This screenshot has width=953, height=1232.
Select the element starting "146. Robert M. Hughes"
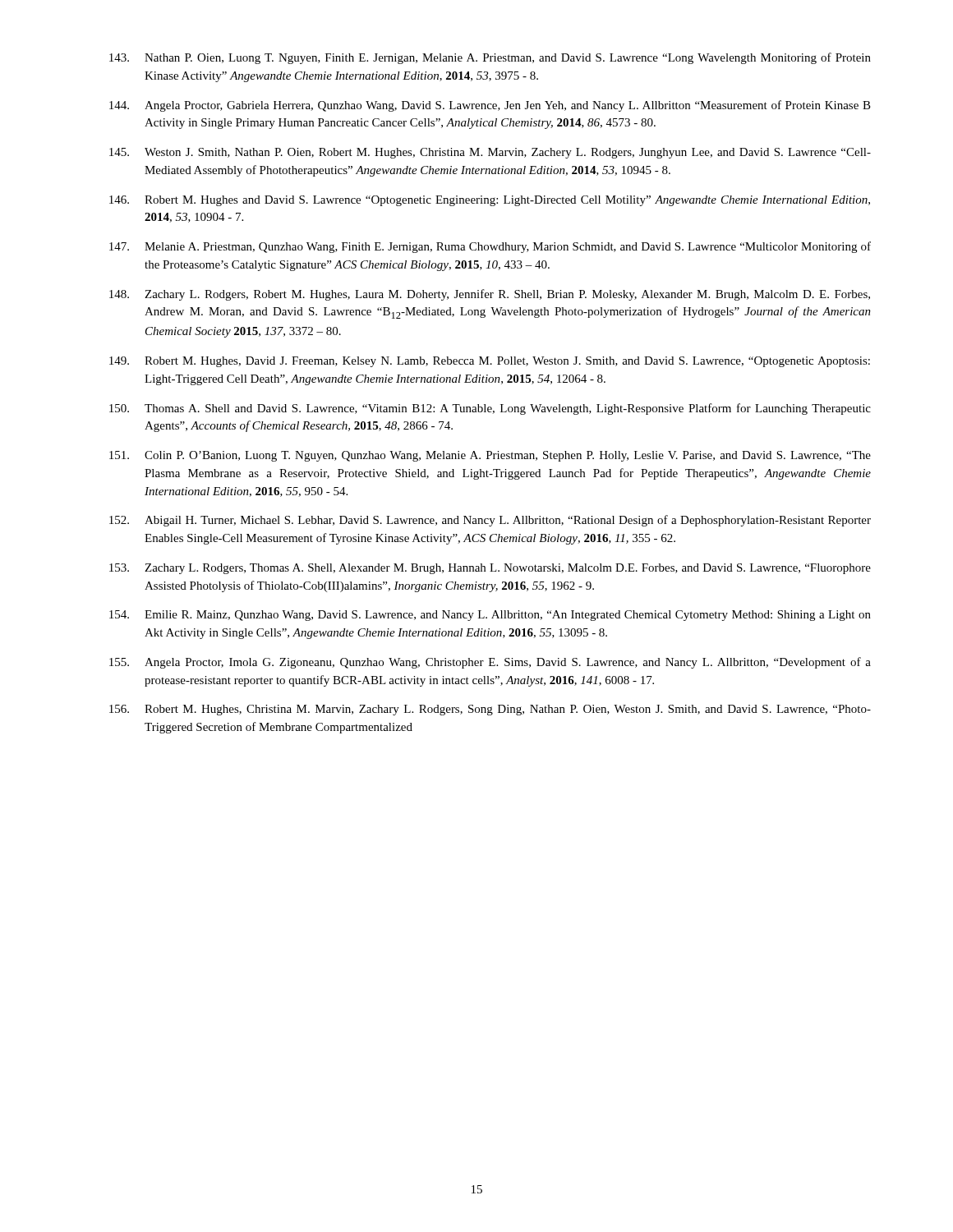click(x=476, y=209)
